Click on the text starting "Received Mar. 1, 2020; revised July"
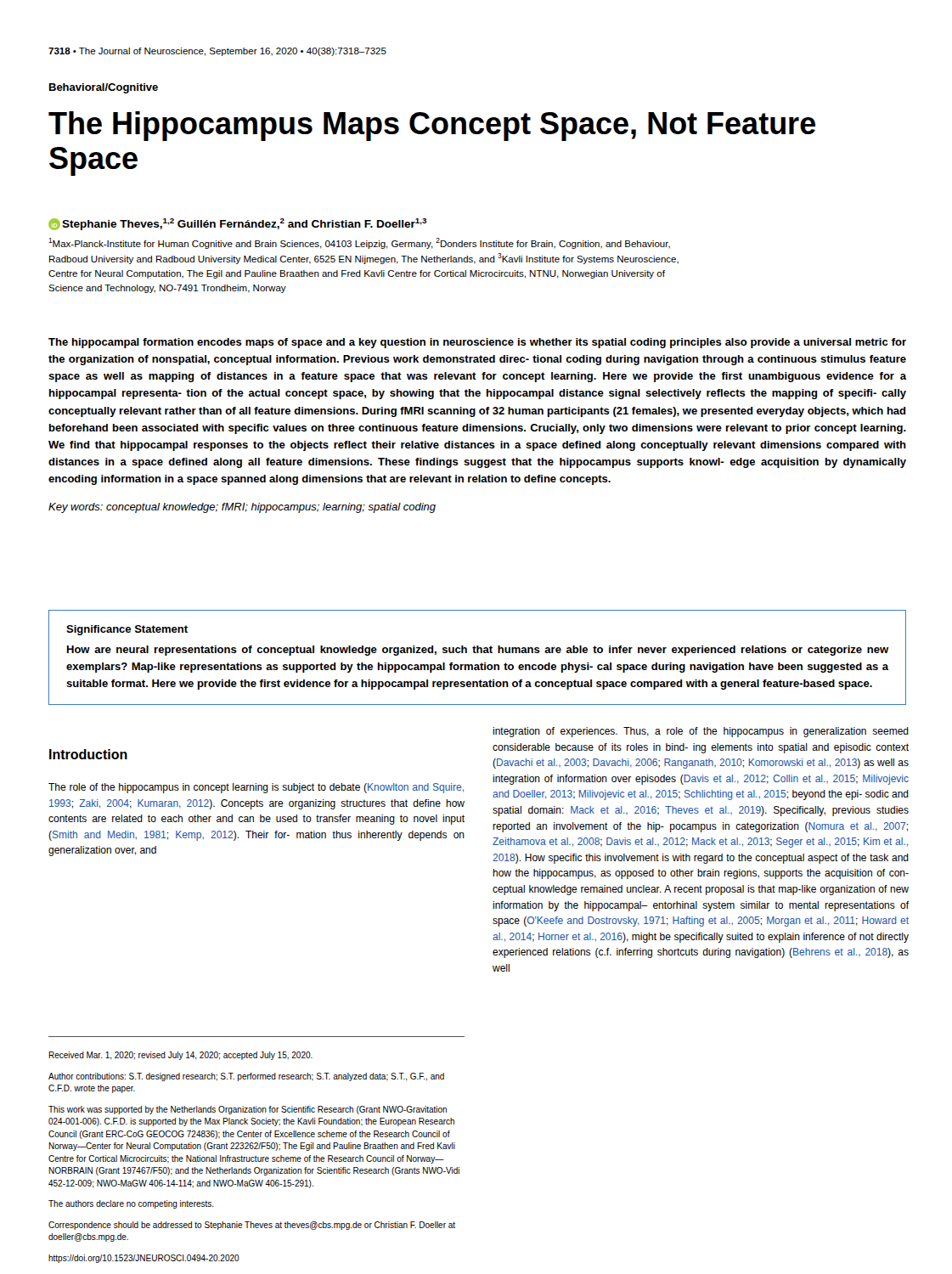Viewport: 952px width, 1274px height. (256, 1162)
